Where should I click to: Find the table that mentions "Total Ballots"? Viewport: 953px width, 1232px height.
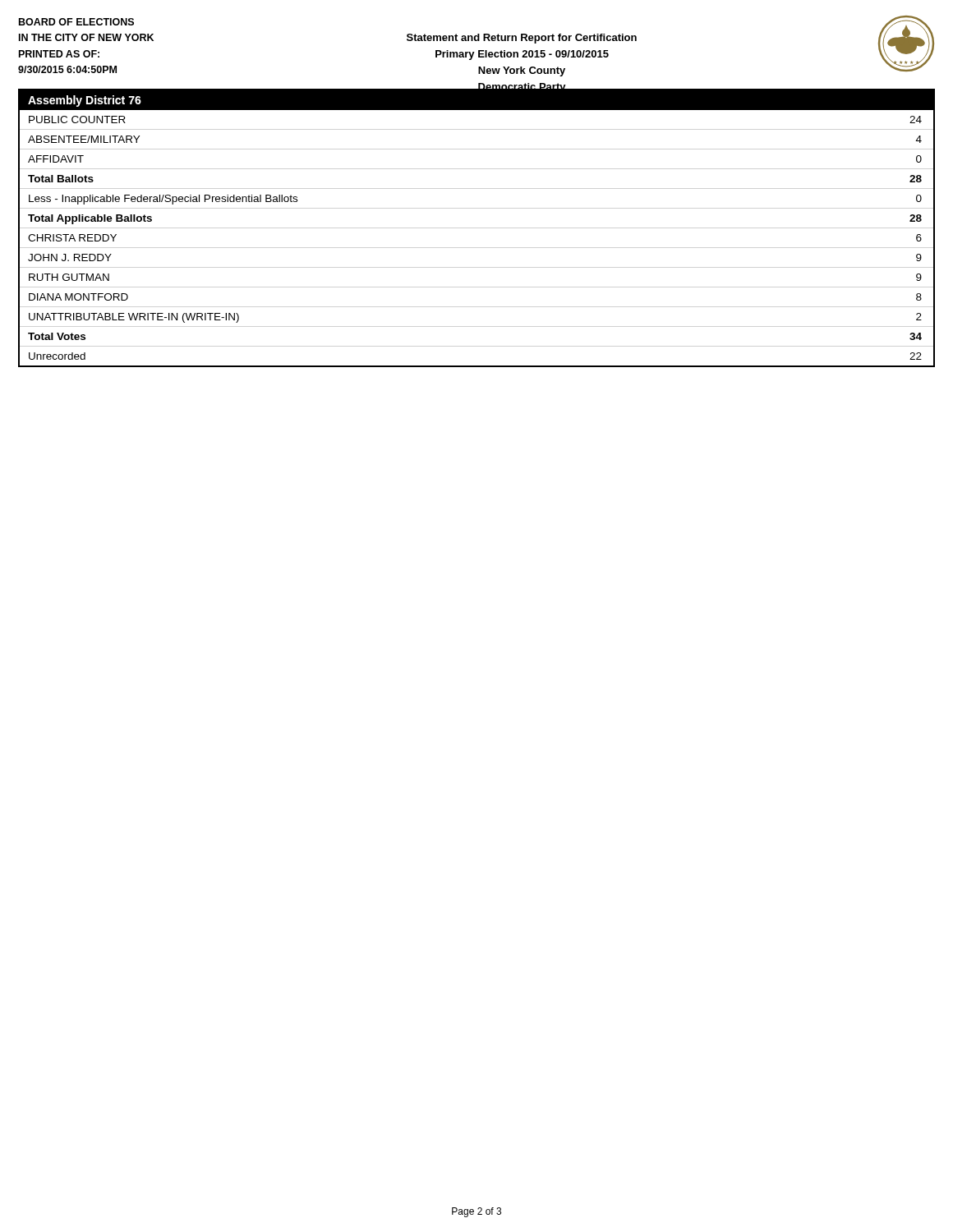[x=476, y=238]
